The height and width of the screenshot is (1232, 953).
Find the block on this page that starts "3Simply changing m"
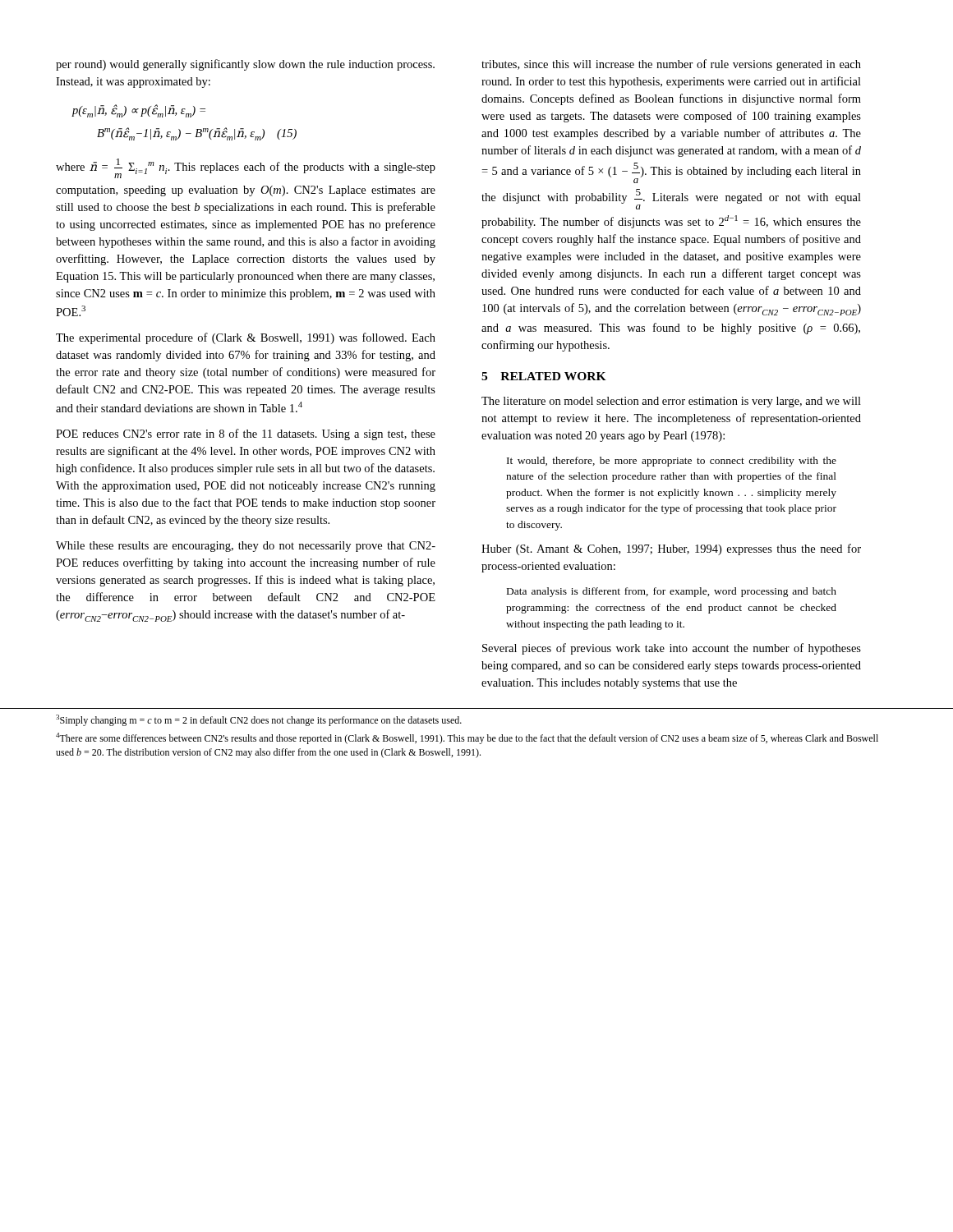(x=259, y=720)
